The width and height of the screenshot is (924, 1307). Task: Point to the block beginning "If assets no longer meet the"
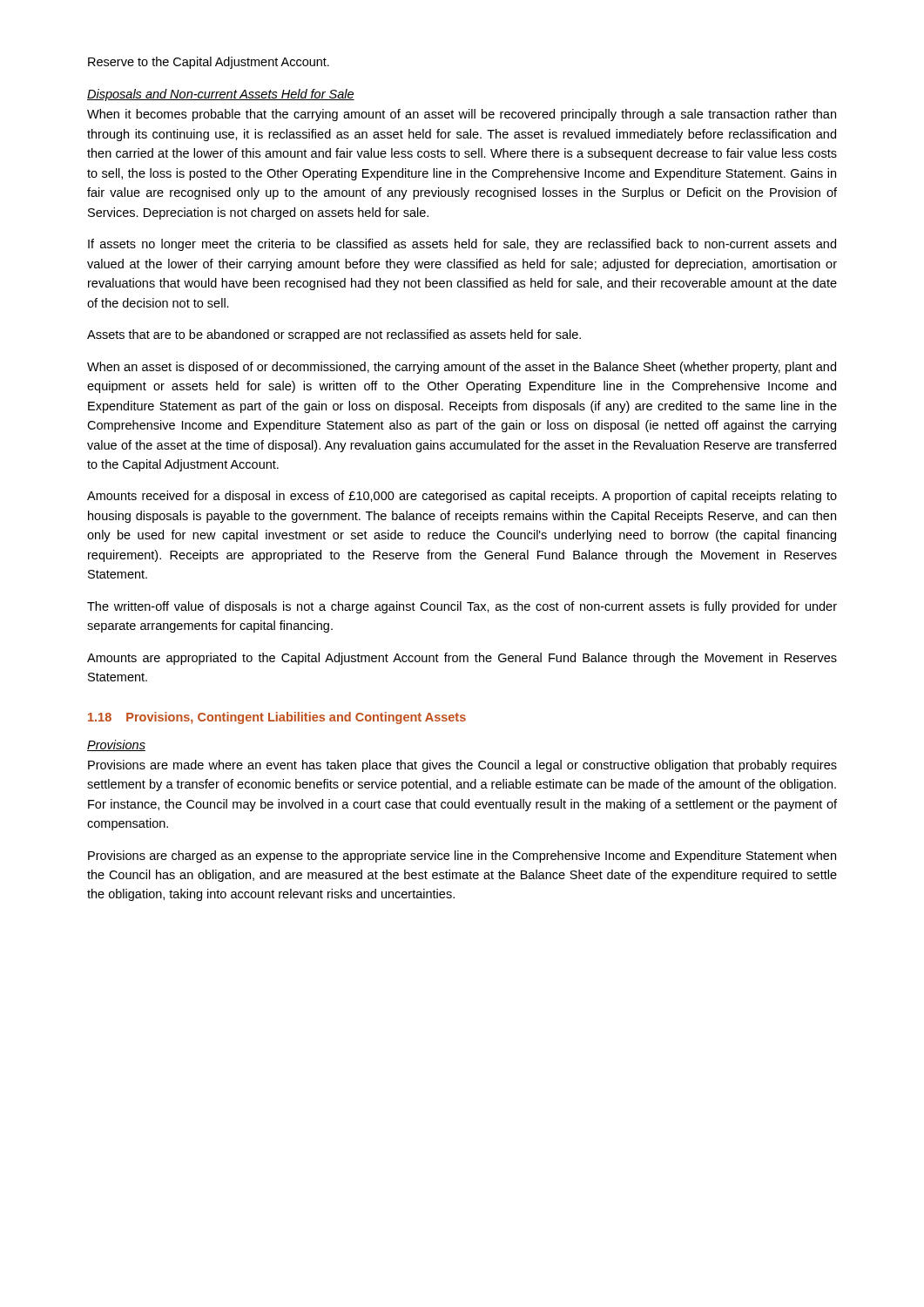(x=462, y=274)
